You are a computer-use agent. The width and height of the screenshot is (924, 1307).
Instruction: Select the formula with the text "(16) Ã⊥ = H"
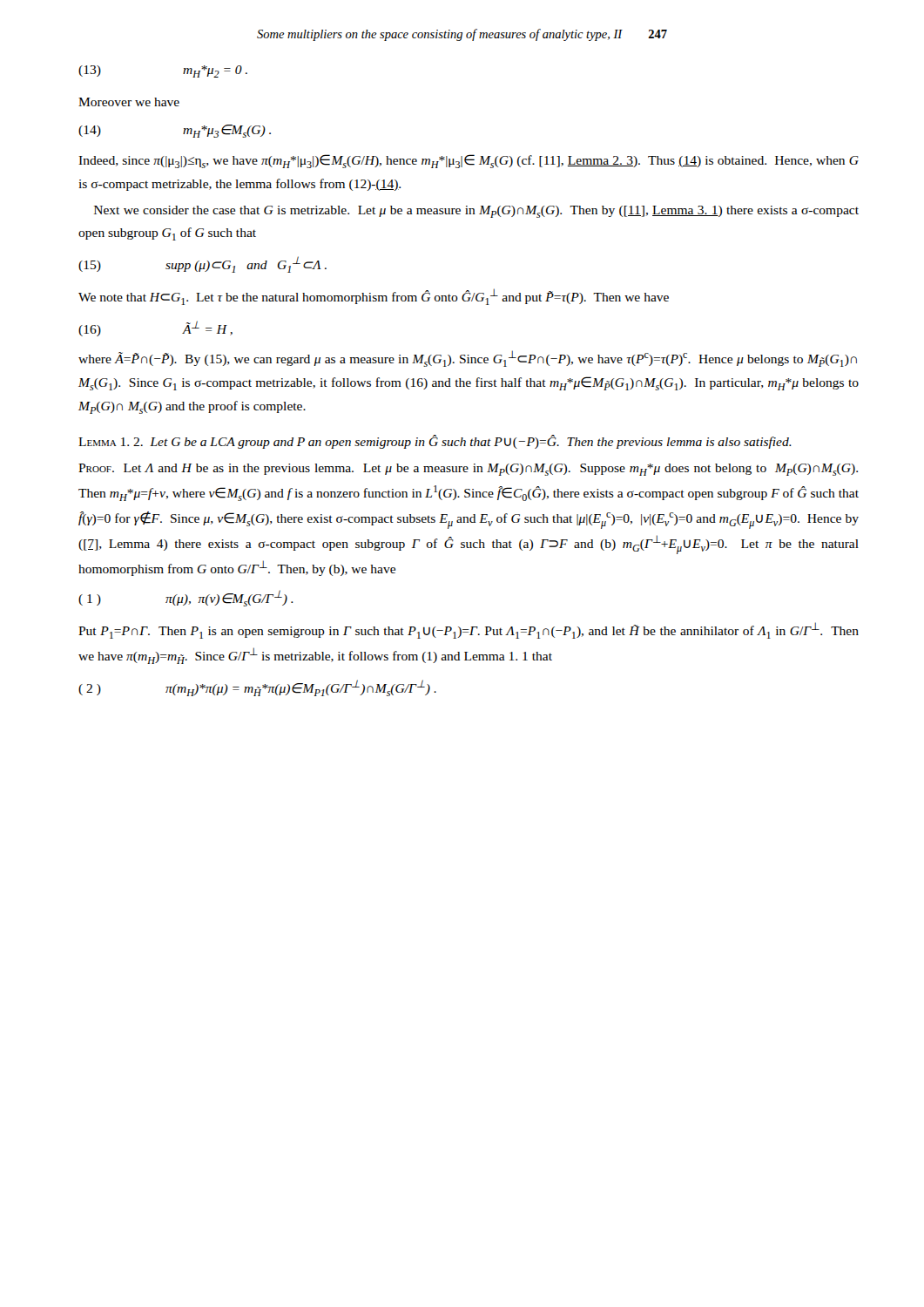point(87,328)
